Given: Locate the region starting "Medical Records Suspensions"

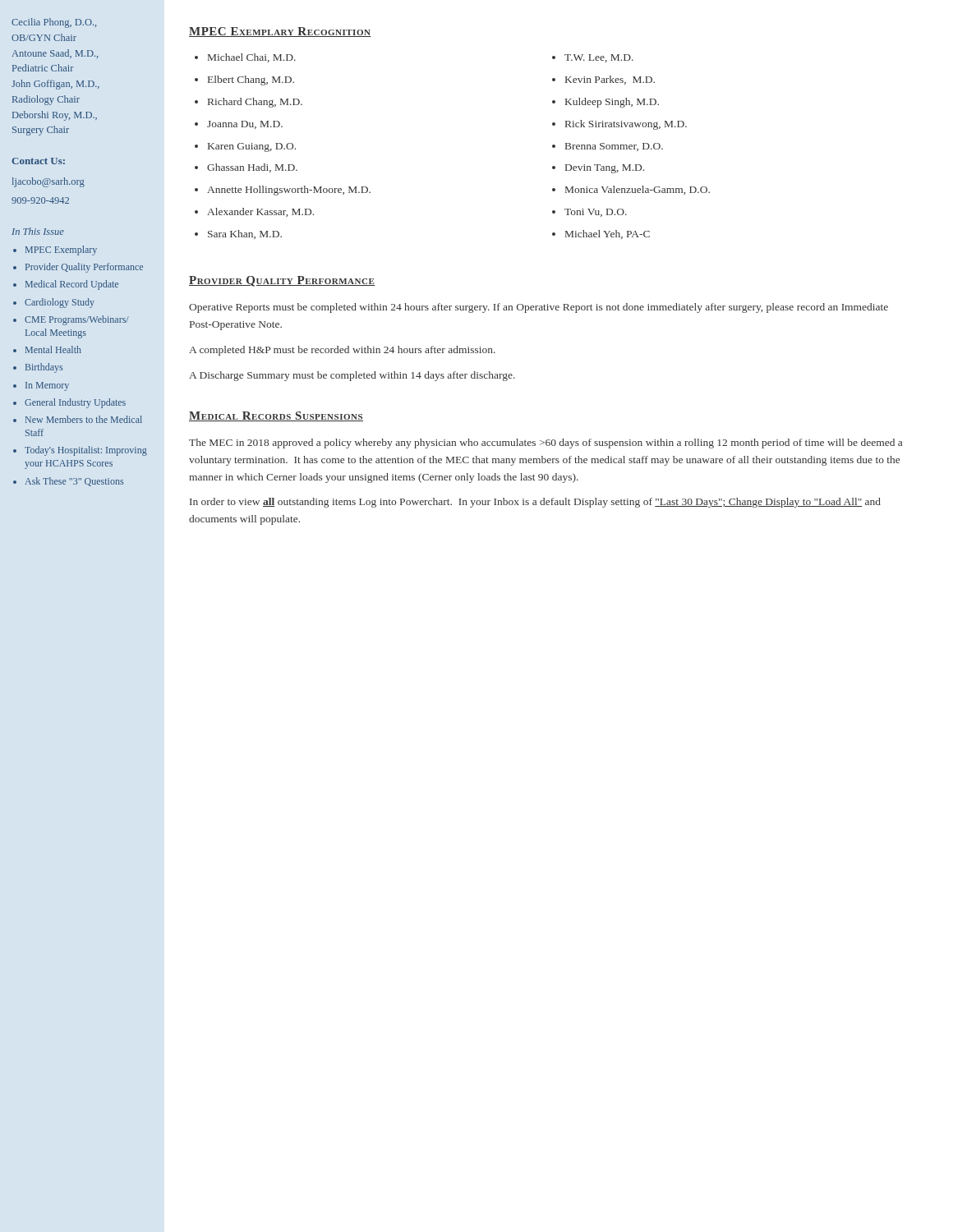Looking at the screenshot, I should tap(276, 415).
